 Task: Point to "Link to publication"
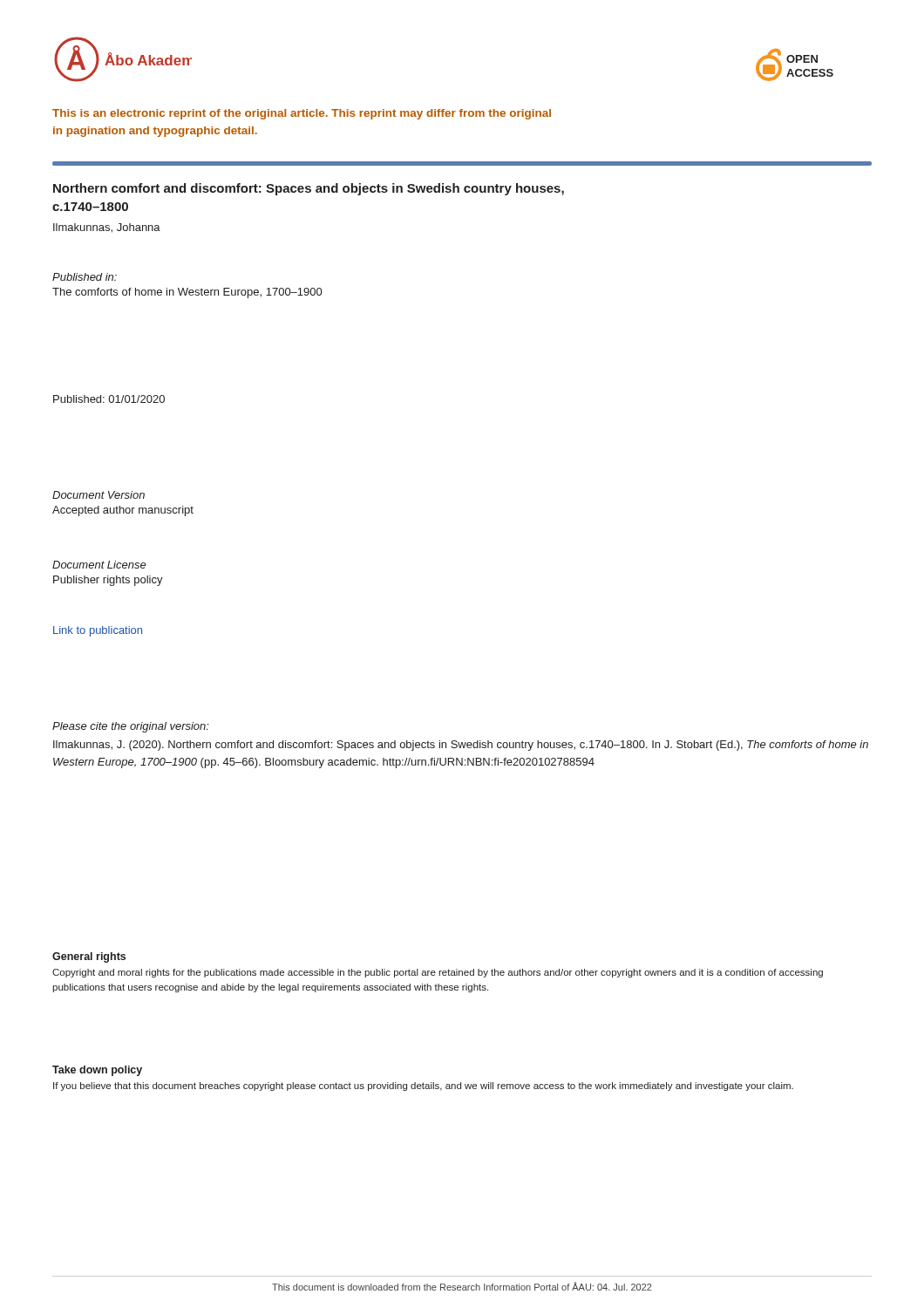tap(98, 630)
